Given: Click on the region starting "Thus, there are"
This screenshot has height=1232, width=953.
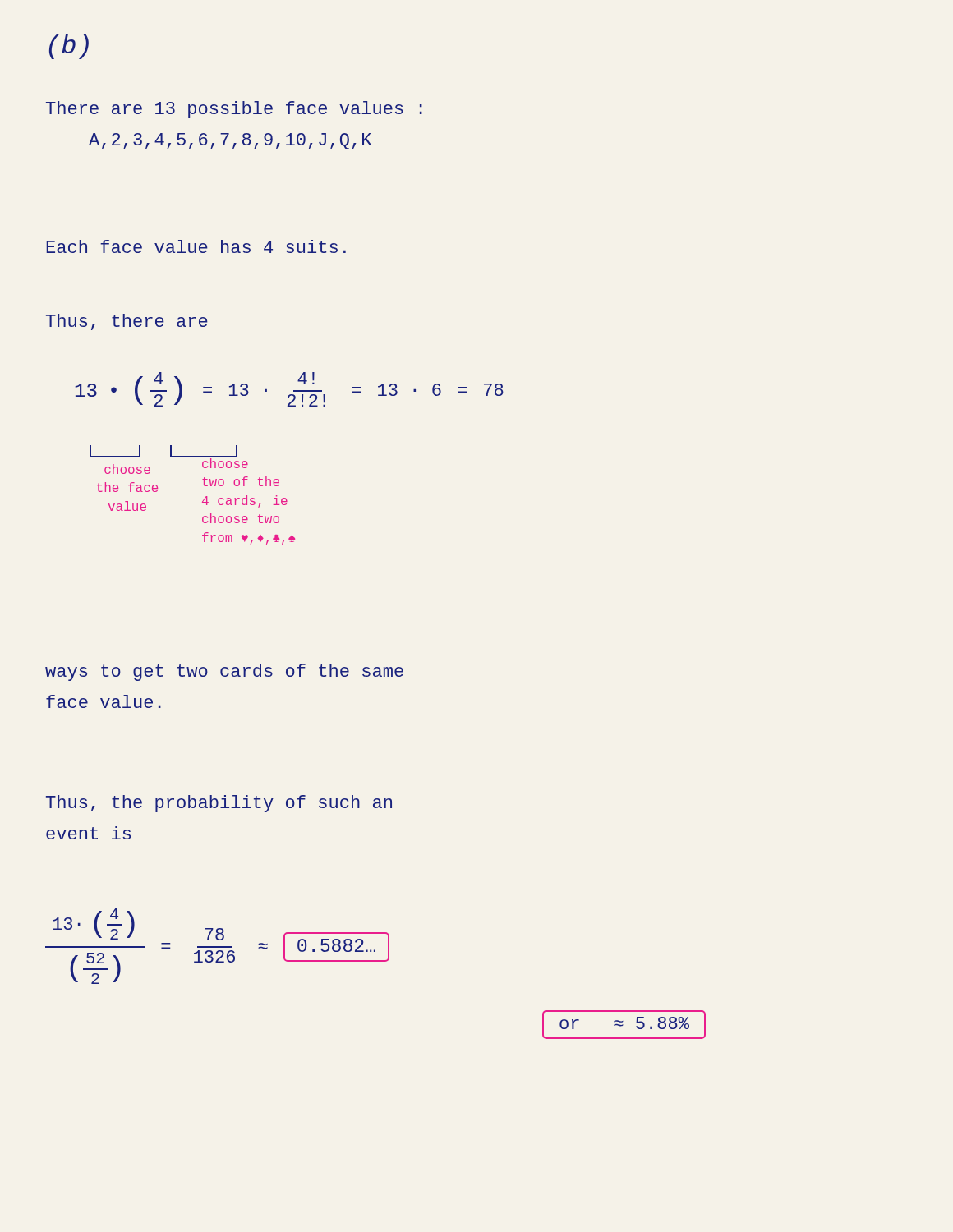Looking at the screenshot, I should [x=127, y=322].
